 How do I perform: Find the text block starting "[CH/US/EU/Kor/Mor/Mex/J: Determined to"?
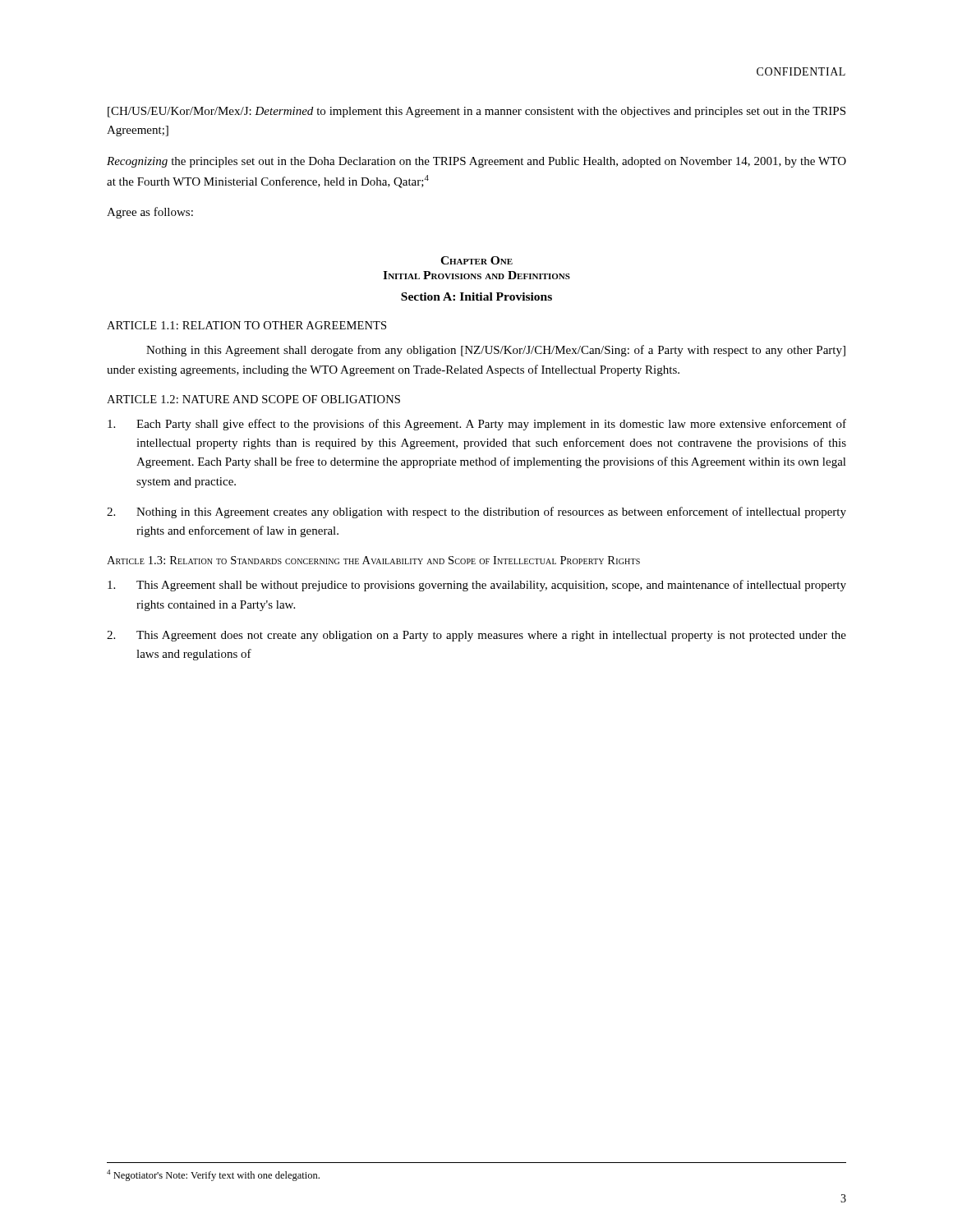point(476,120)
